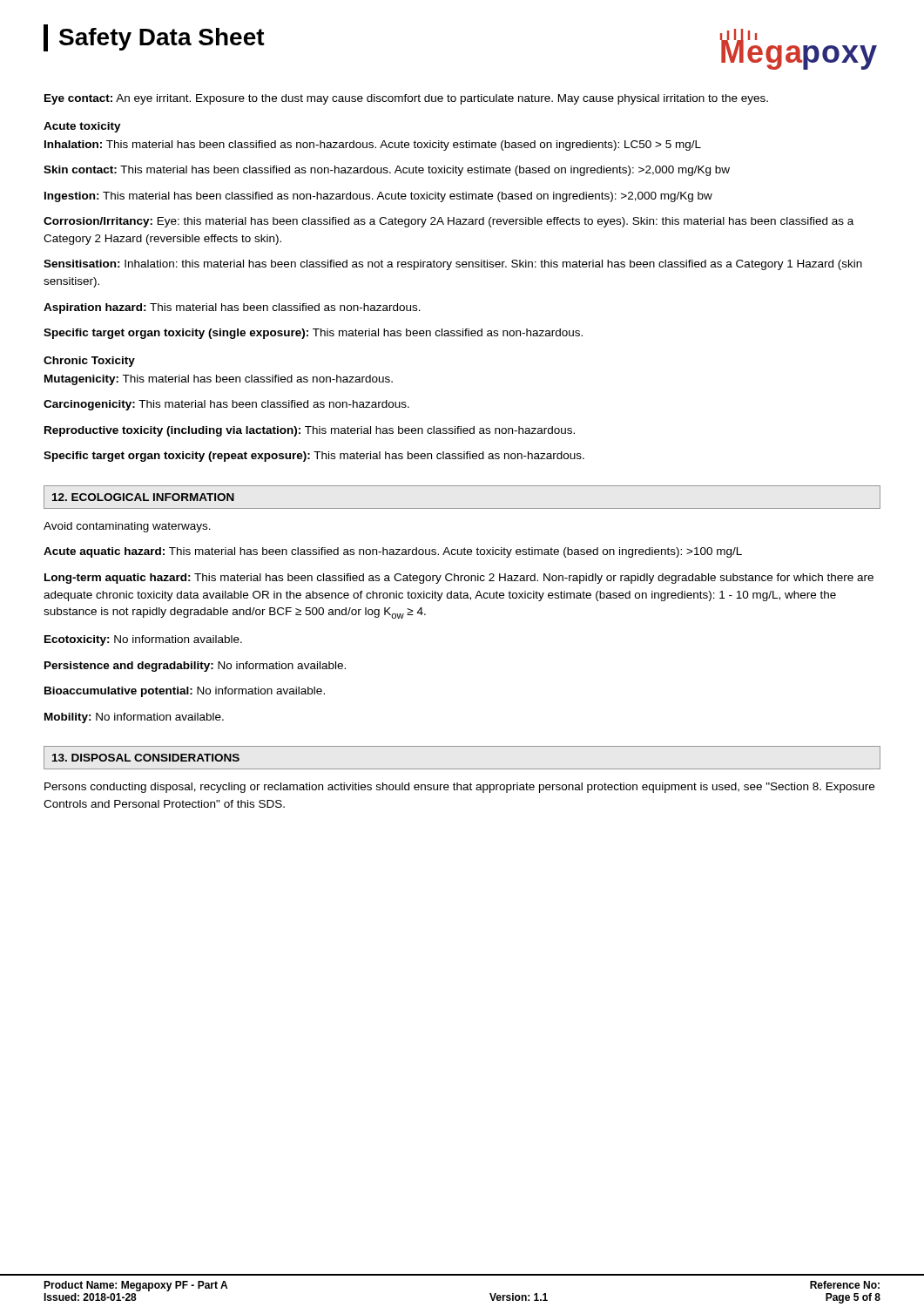Locate the text starting "Mobility: No information available."
This screenshot has width=924, height=1307.
point(134,716)
